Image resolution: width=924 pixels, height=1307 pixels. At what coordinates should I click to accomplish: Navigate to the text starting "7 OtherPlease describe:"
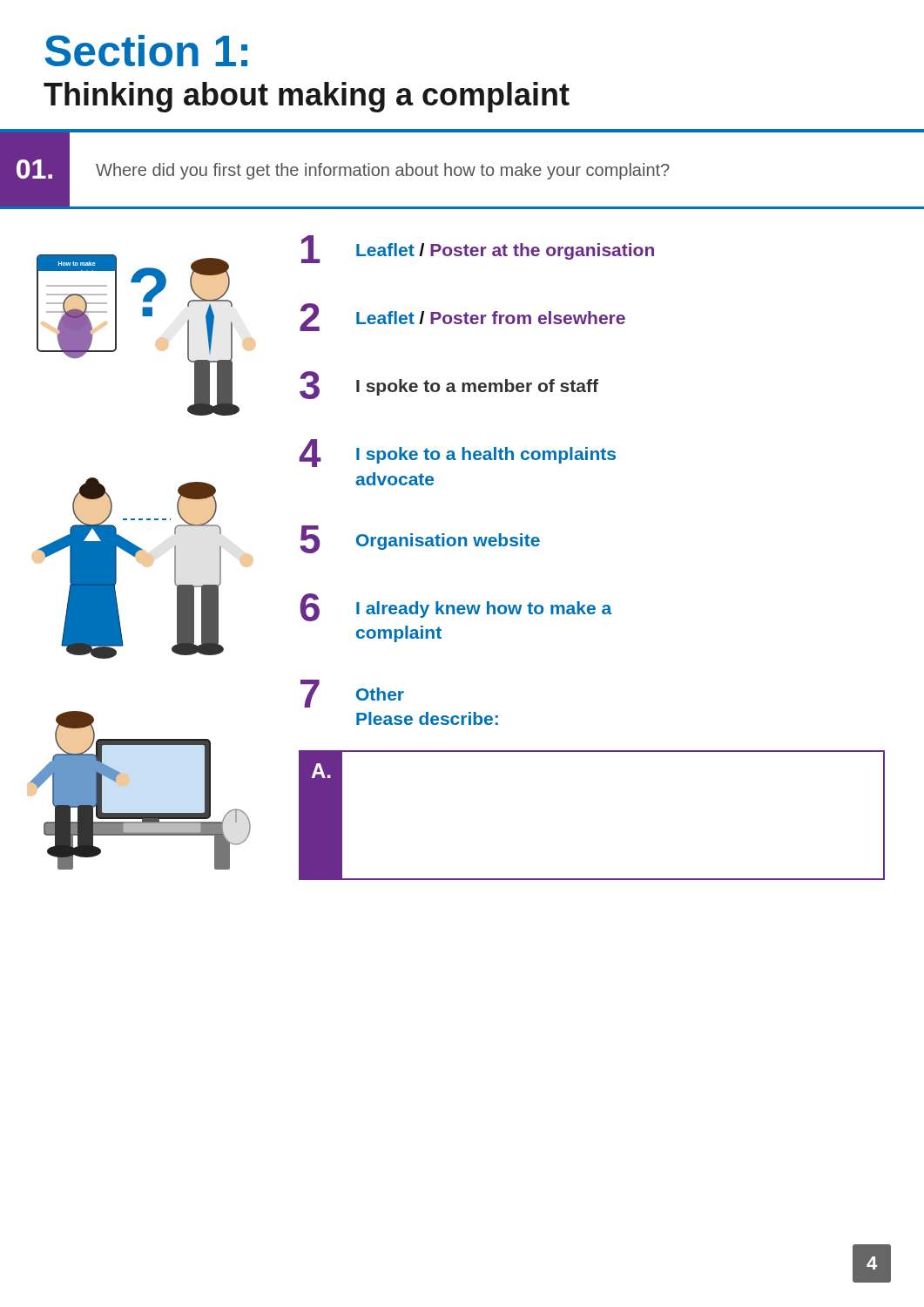pyautogui.click(x=399, y=702)
